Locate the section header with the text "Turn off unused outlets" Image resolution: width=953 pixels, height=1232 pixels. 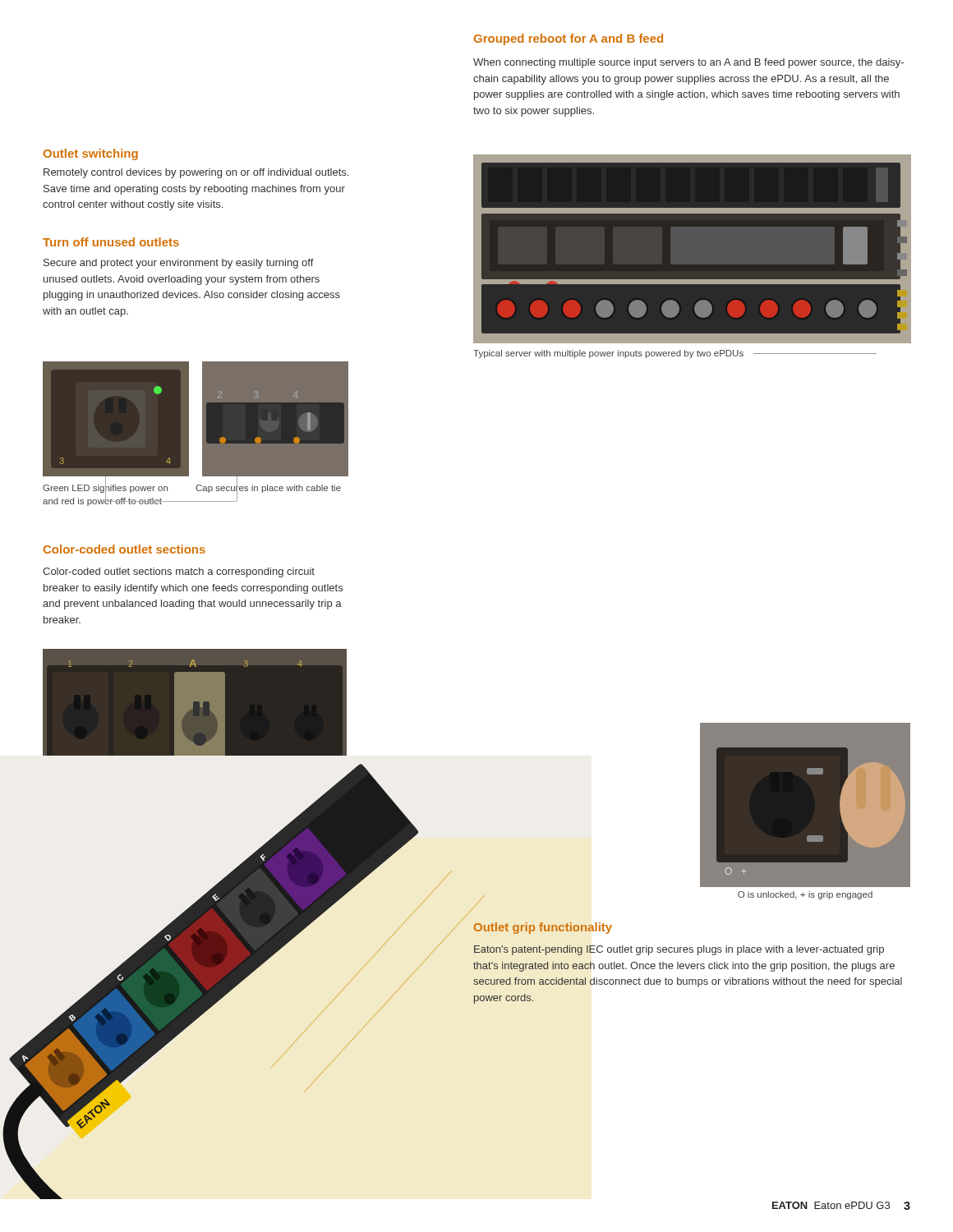tap(111, 242)
